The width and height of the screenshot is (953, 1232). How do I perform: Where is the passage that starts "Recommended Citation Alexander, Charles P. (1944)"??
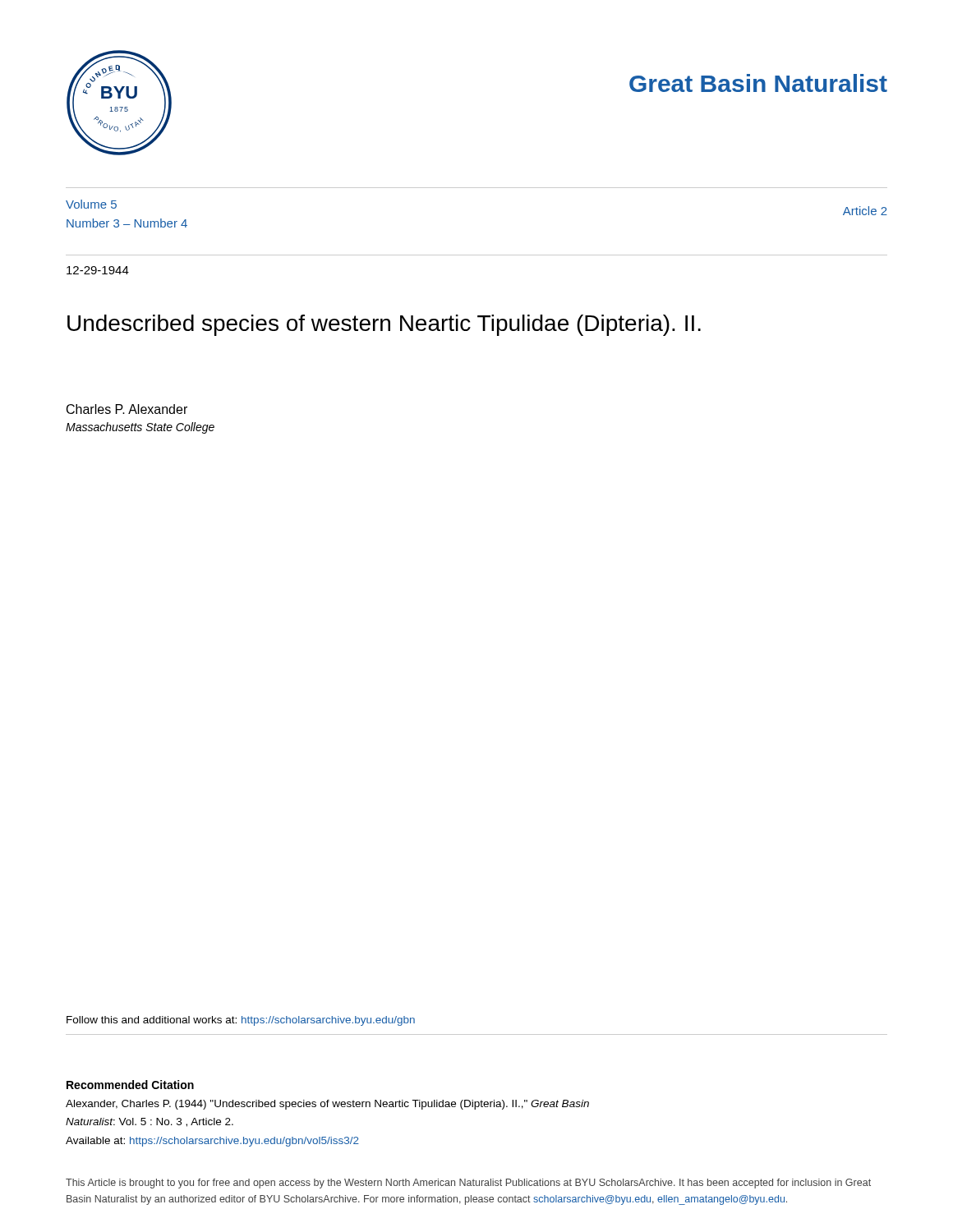(476, 1111)
